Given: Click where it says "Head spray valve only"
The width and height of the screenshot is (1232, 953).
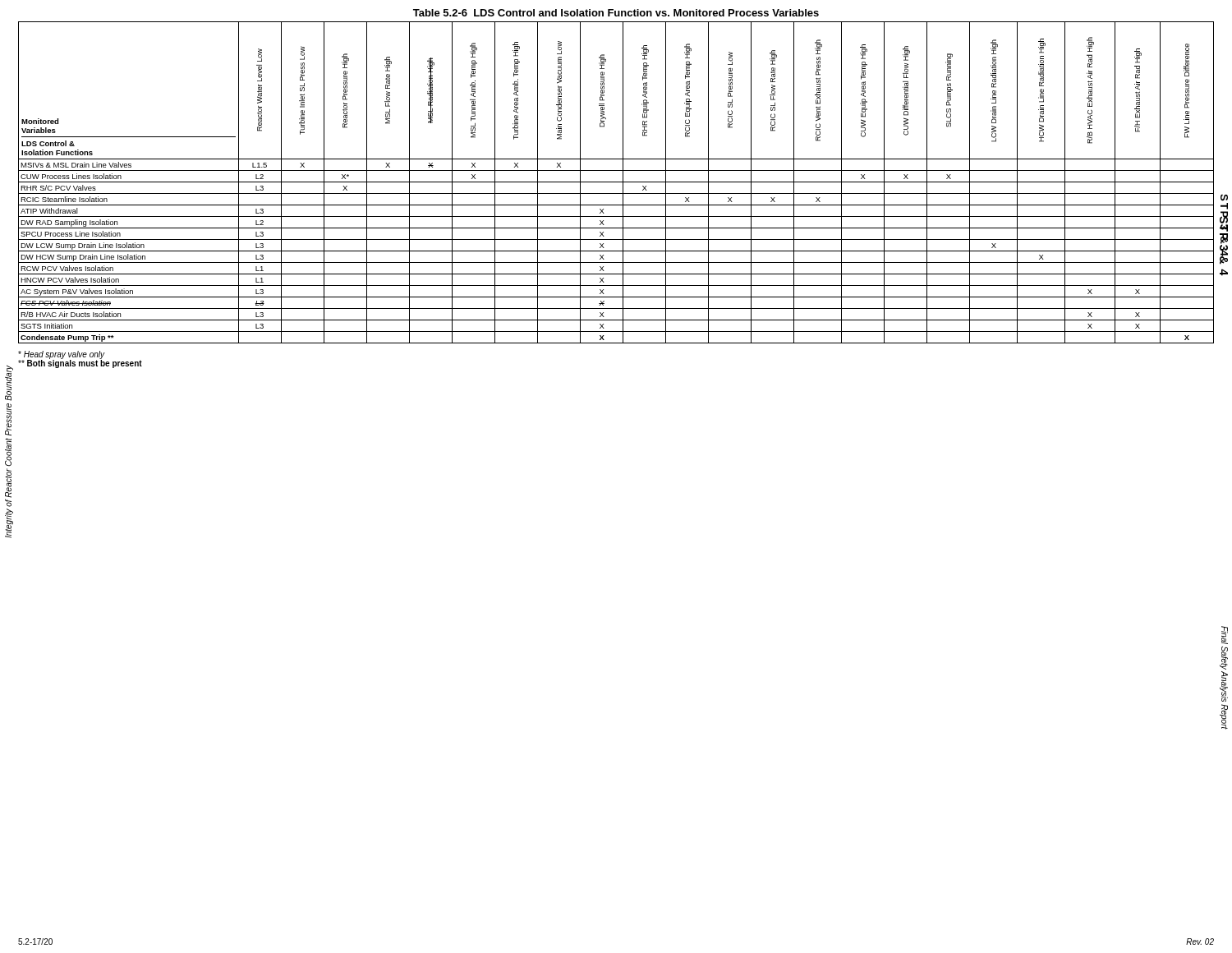Looking at the screenshot, I should tap(61, 354).
